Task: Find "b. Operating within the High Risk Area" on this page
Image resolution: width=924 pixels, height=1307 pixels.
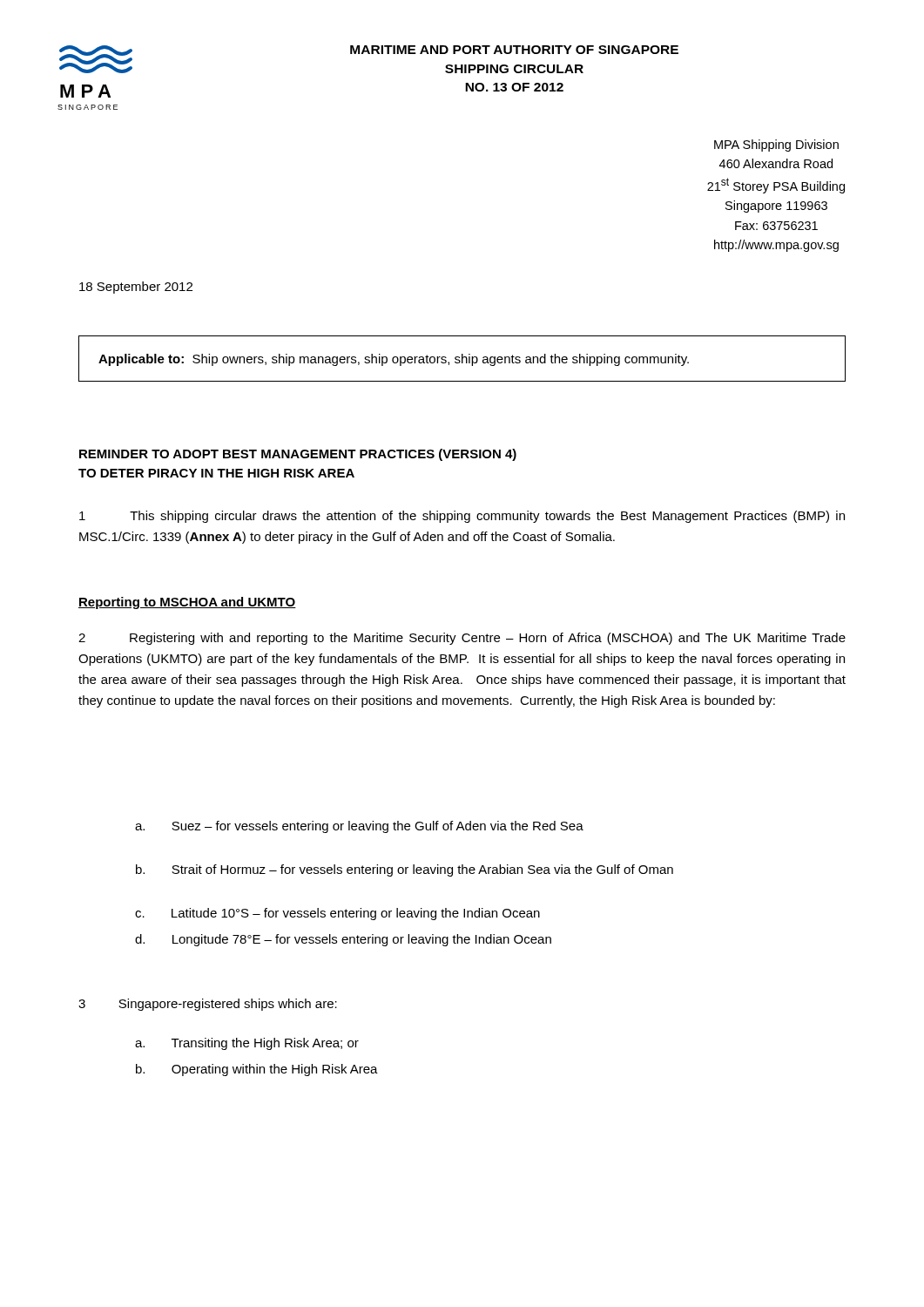Action: coord(256,1069)
